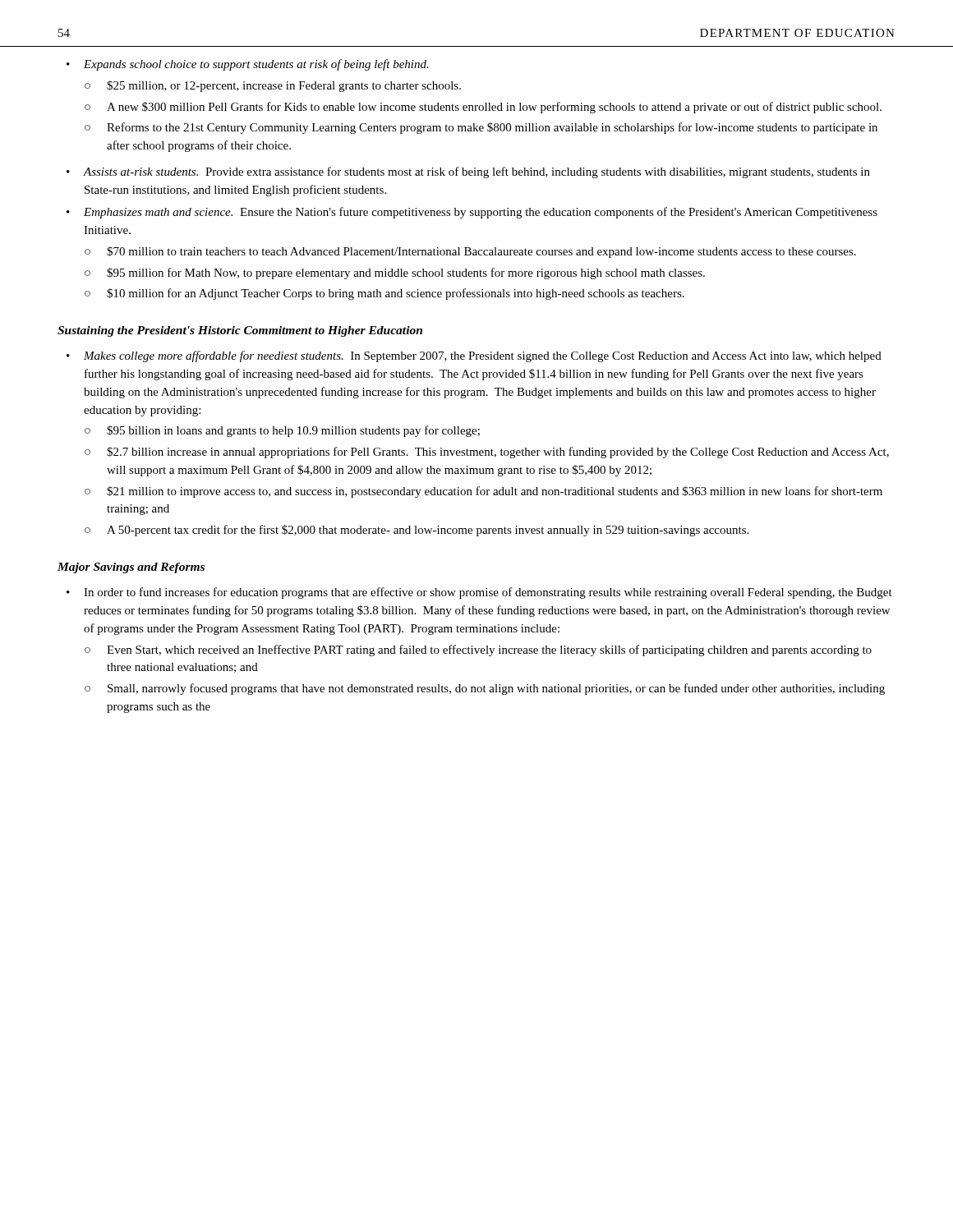Find the text block starting "• Assists at-risk"

tap(481, 181)
